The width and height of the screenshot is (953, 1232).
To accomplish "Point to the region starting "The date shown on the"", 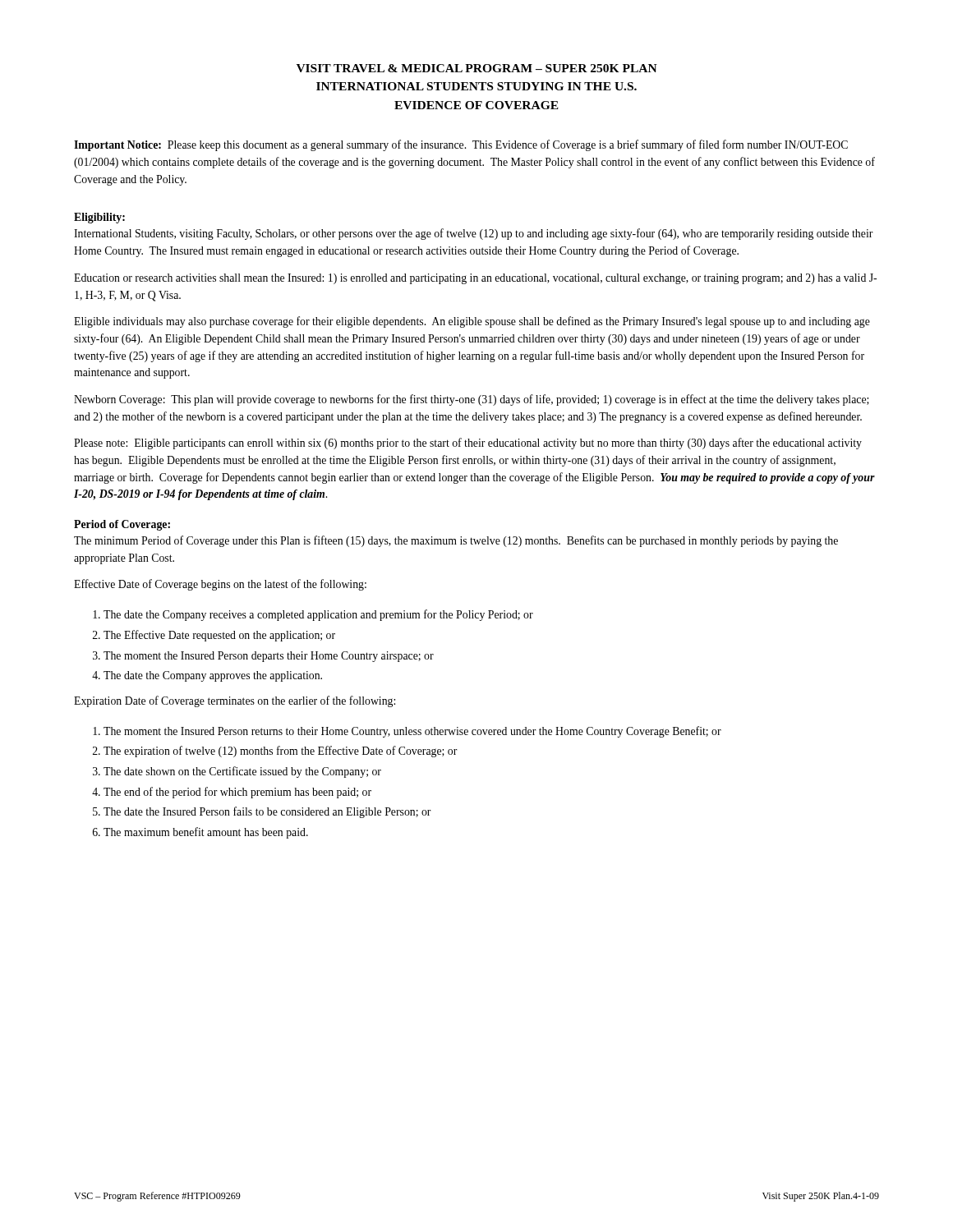I will (242, 772).
